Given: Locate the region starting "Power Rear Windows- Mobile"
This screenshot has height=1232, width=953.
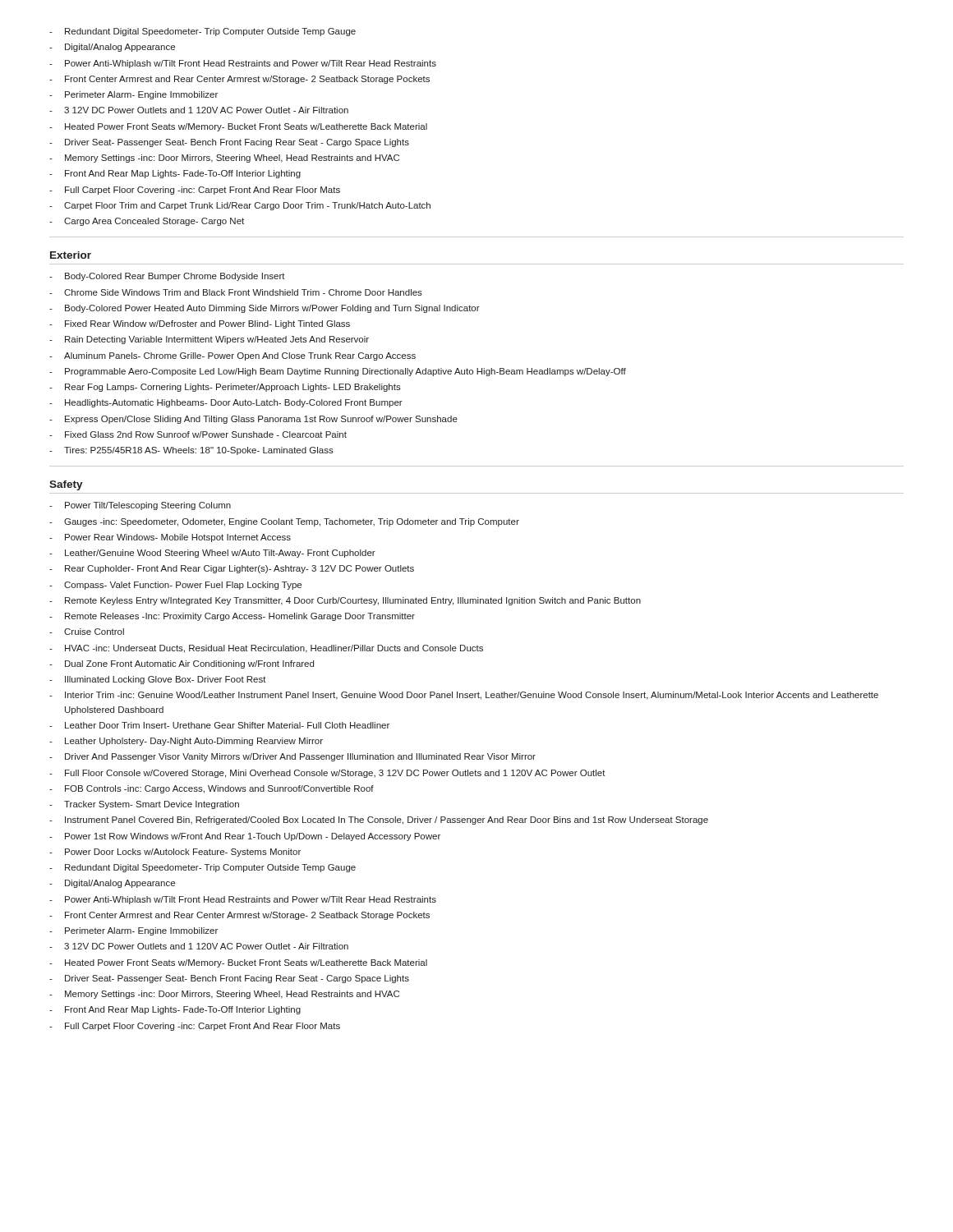Looking at the screenshot, I should point(177,537).
